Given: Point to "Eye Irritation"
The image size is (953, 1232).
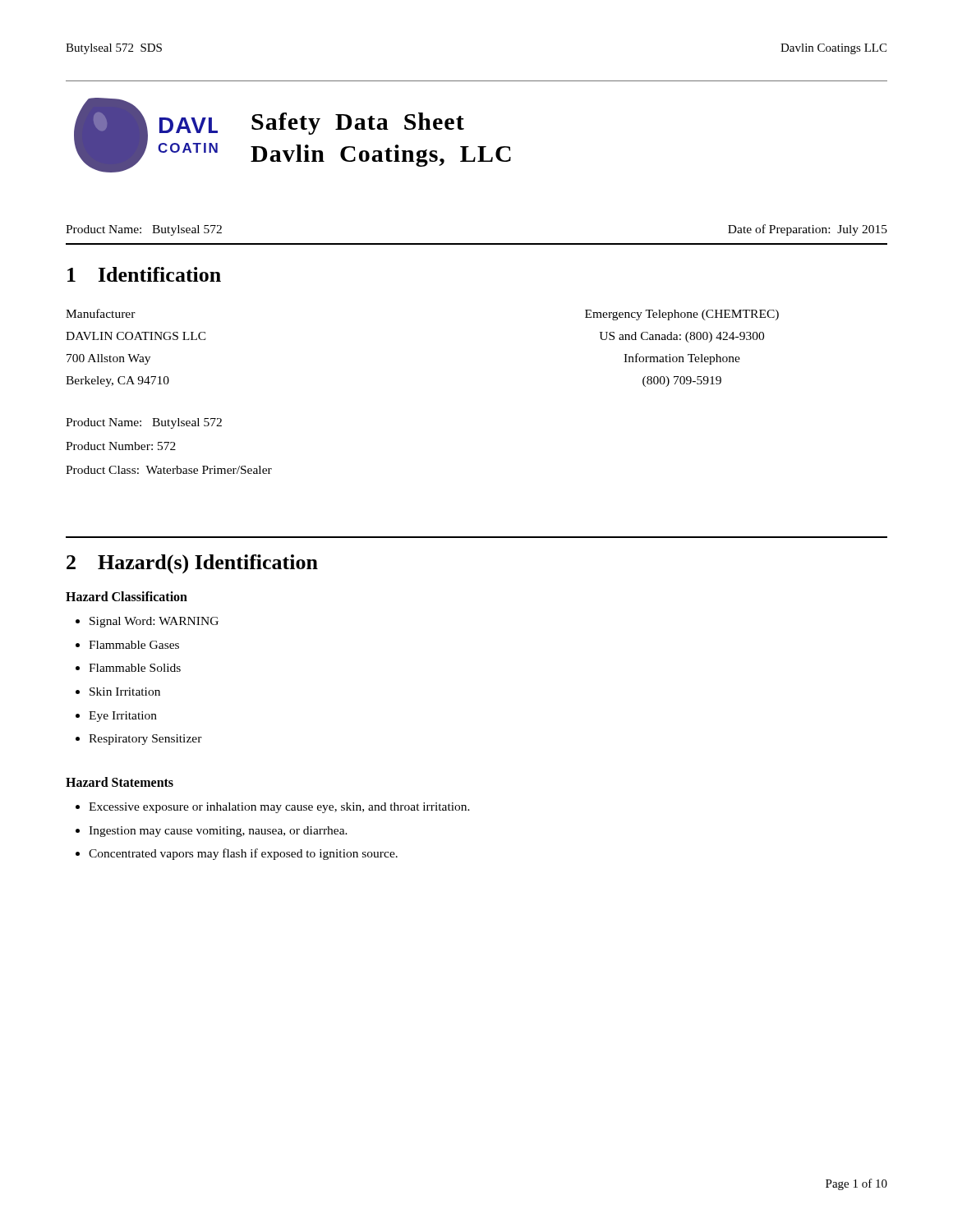Looking at the screenshot, I should coord(123,715).
